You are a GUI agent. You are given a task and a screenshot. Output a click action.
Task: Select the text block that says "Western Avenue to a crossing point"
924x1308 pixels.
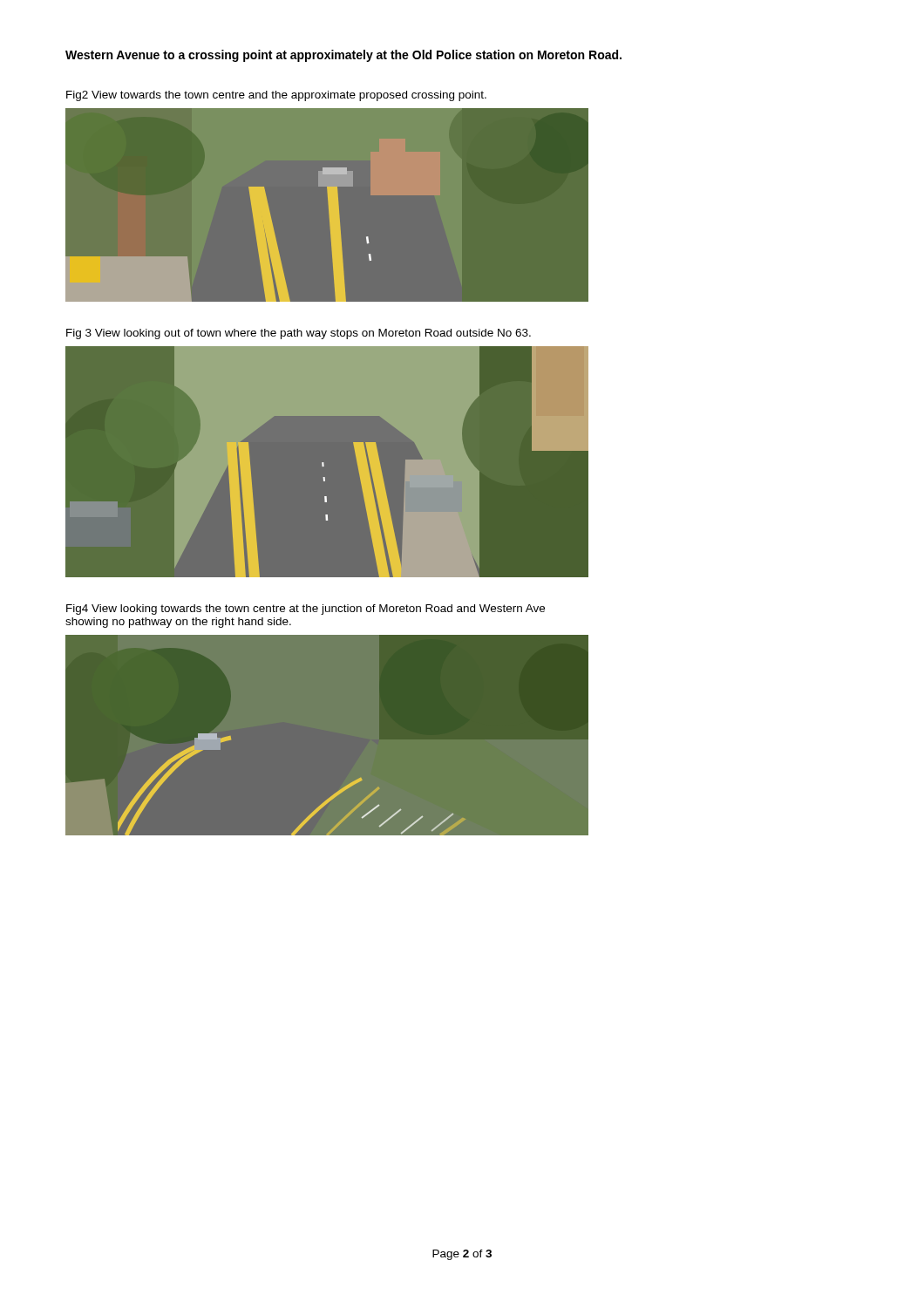(344, 55)
